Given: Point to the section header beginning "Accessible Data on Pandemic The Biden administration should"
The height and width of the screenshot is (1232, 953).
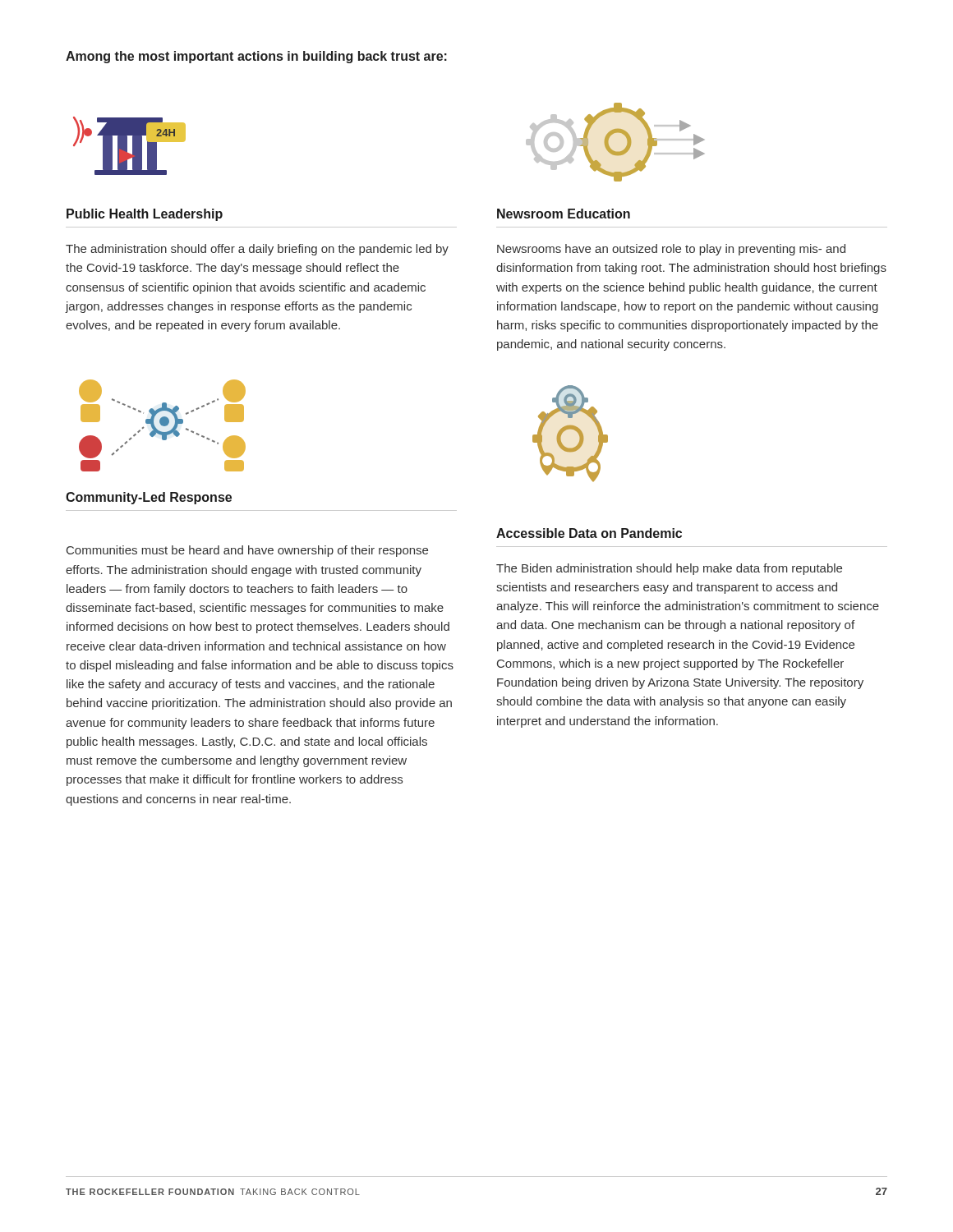Looking at the screenshot, I should pos(692,628).
